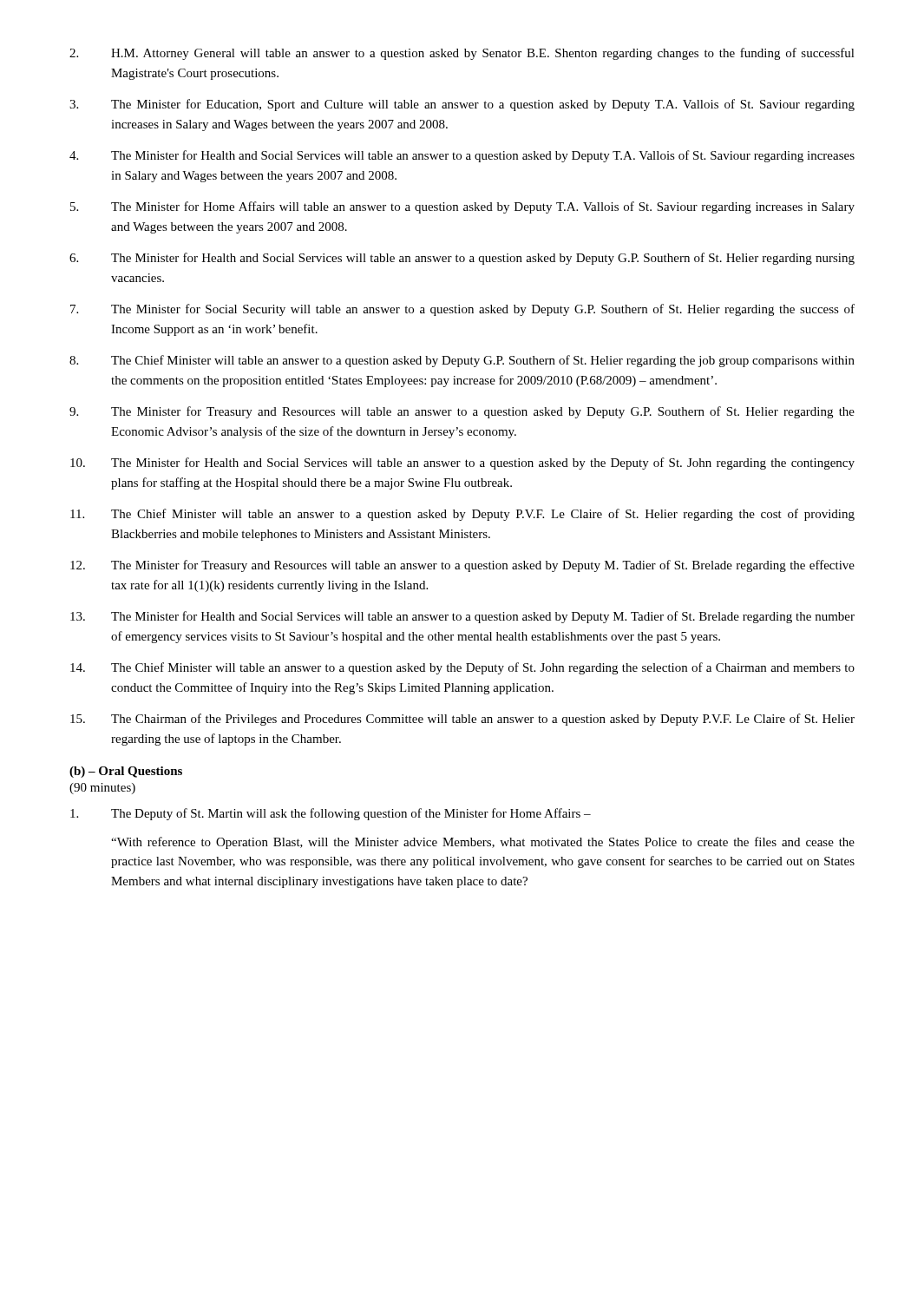This screenshot has height=1302, width=924.
Task: Click on the list item that reads "15. The Chairman of the Privileges and"
Action: pos(462,729)
